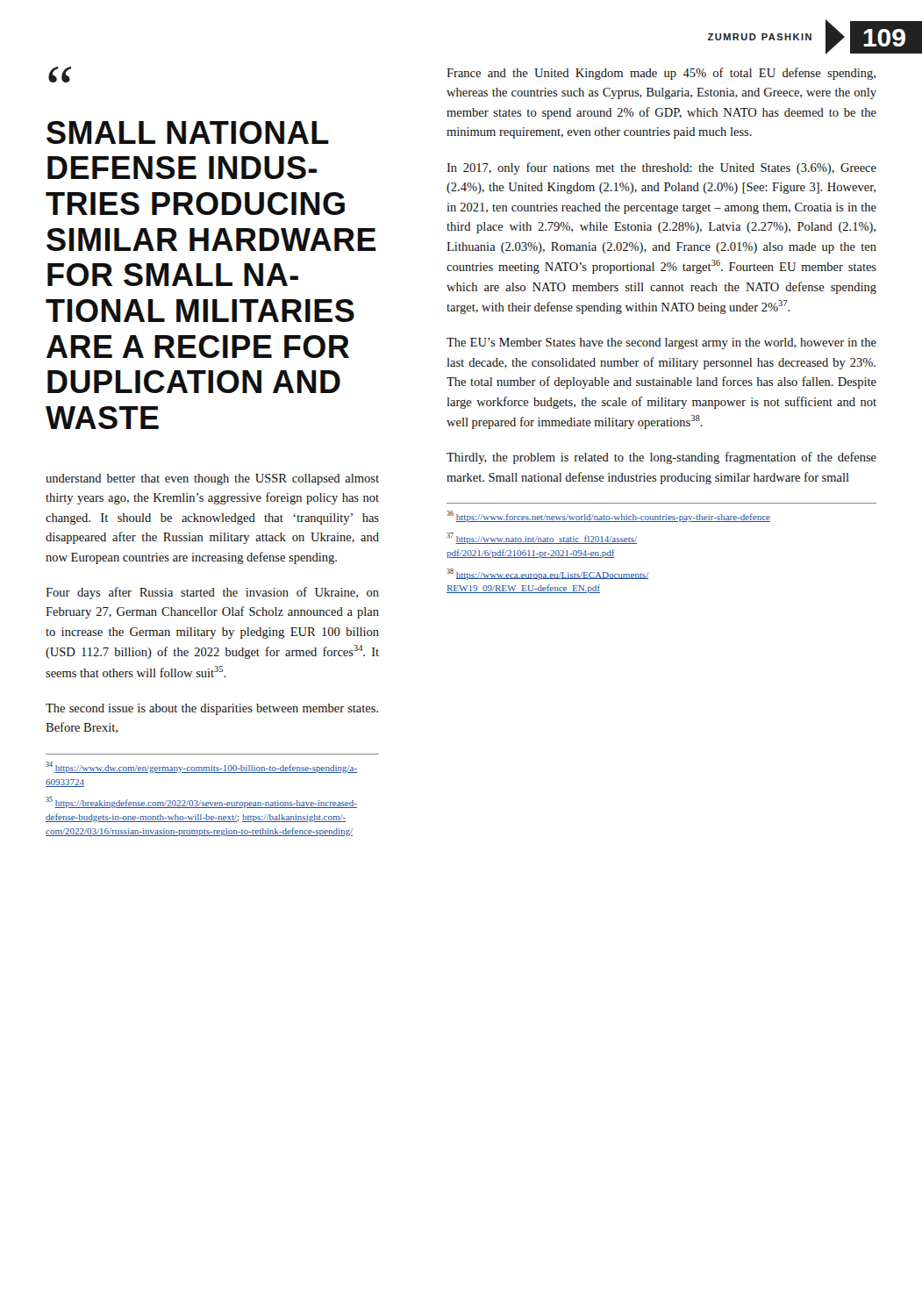The width and height of the screenshot is (922, 1316).
Task: Locate the text "34 https://www.dw.com/en/germany-commits-100-bil­lion-to-defense-spending/a-60933724"
Action: [x=201, y=774]
